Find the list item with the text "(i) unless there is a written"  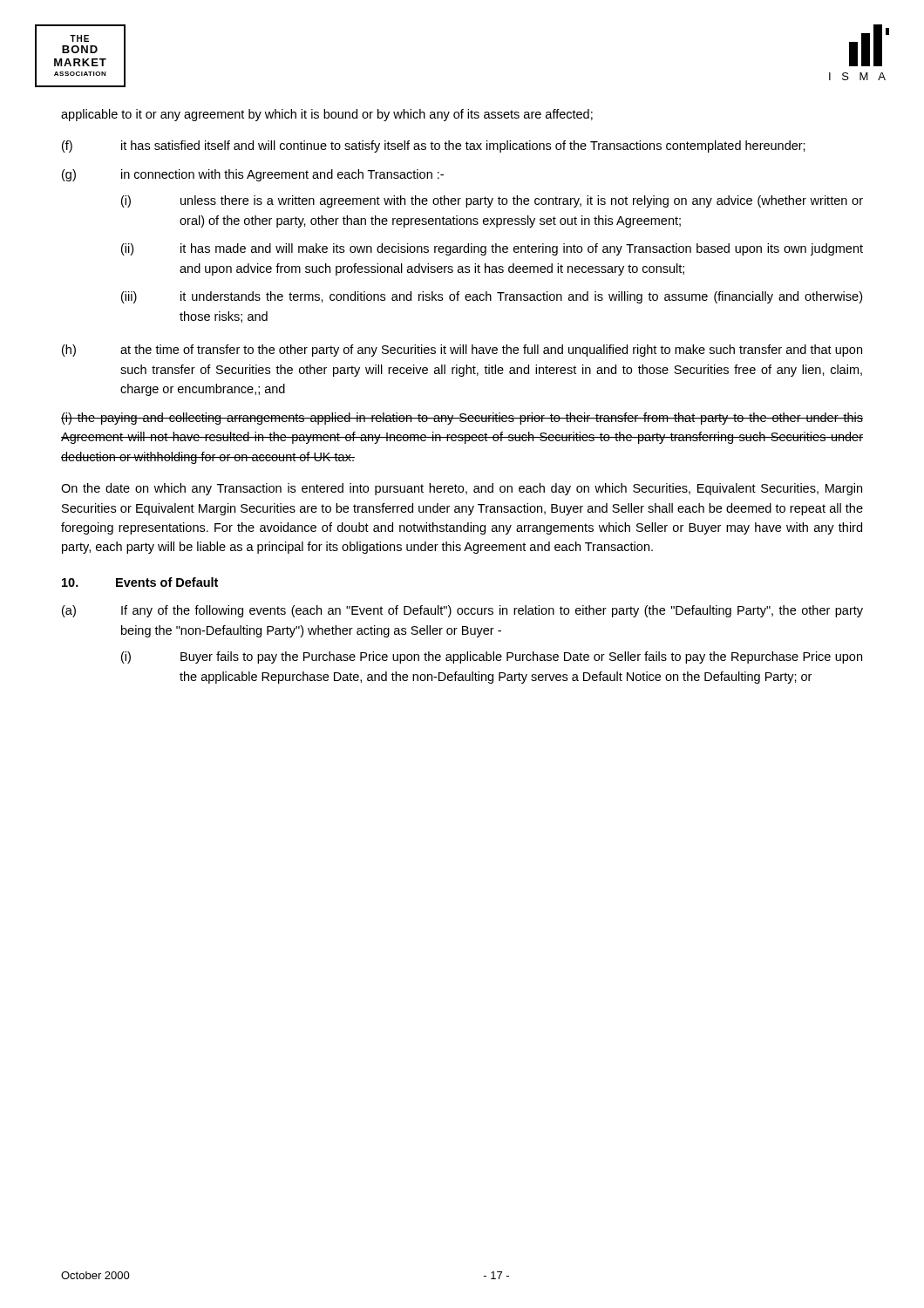click(492, 211)
